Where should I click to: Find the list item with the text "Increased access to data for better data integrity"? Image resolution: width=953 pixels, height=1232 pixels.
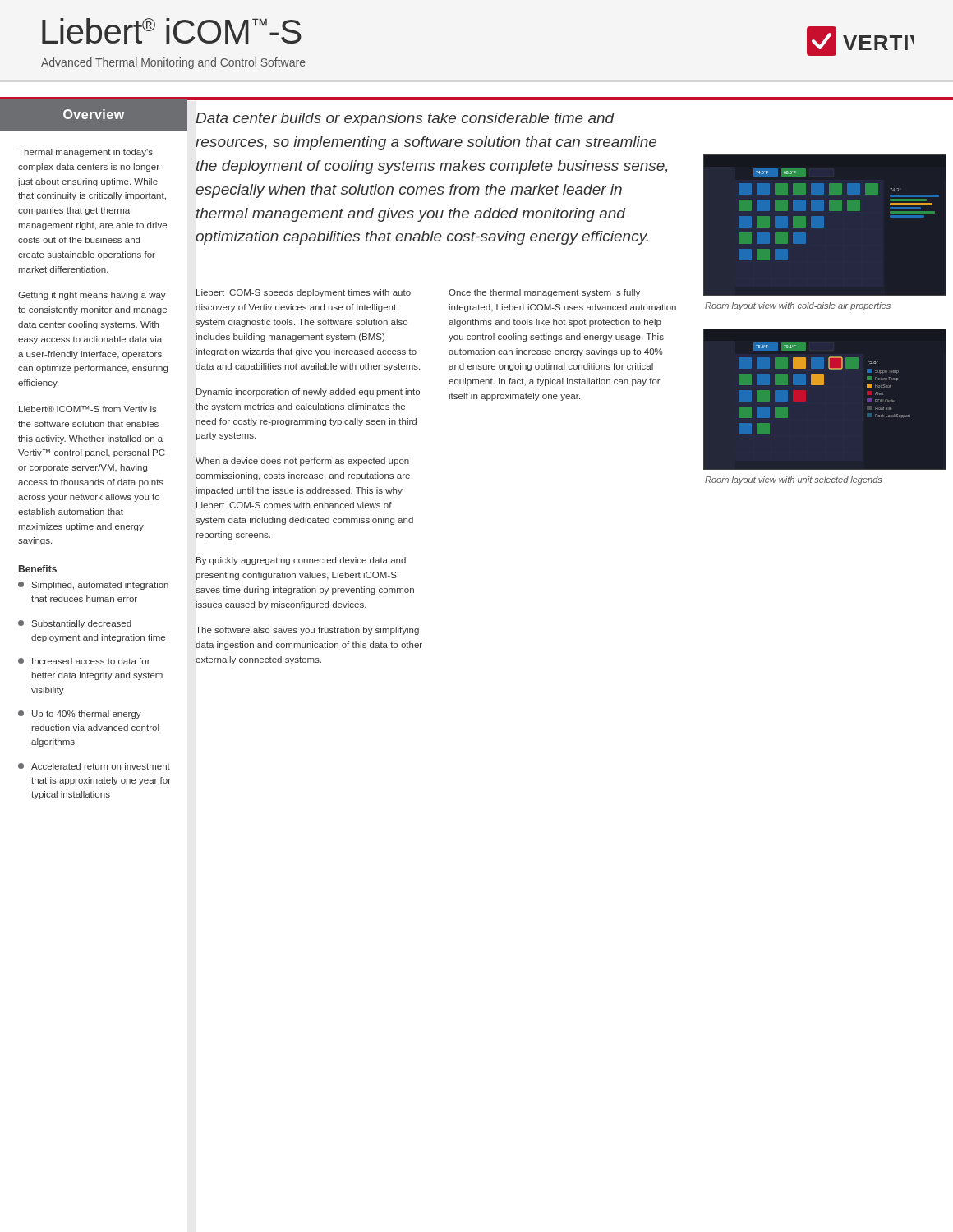[95, 676]
